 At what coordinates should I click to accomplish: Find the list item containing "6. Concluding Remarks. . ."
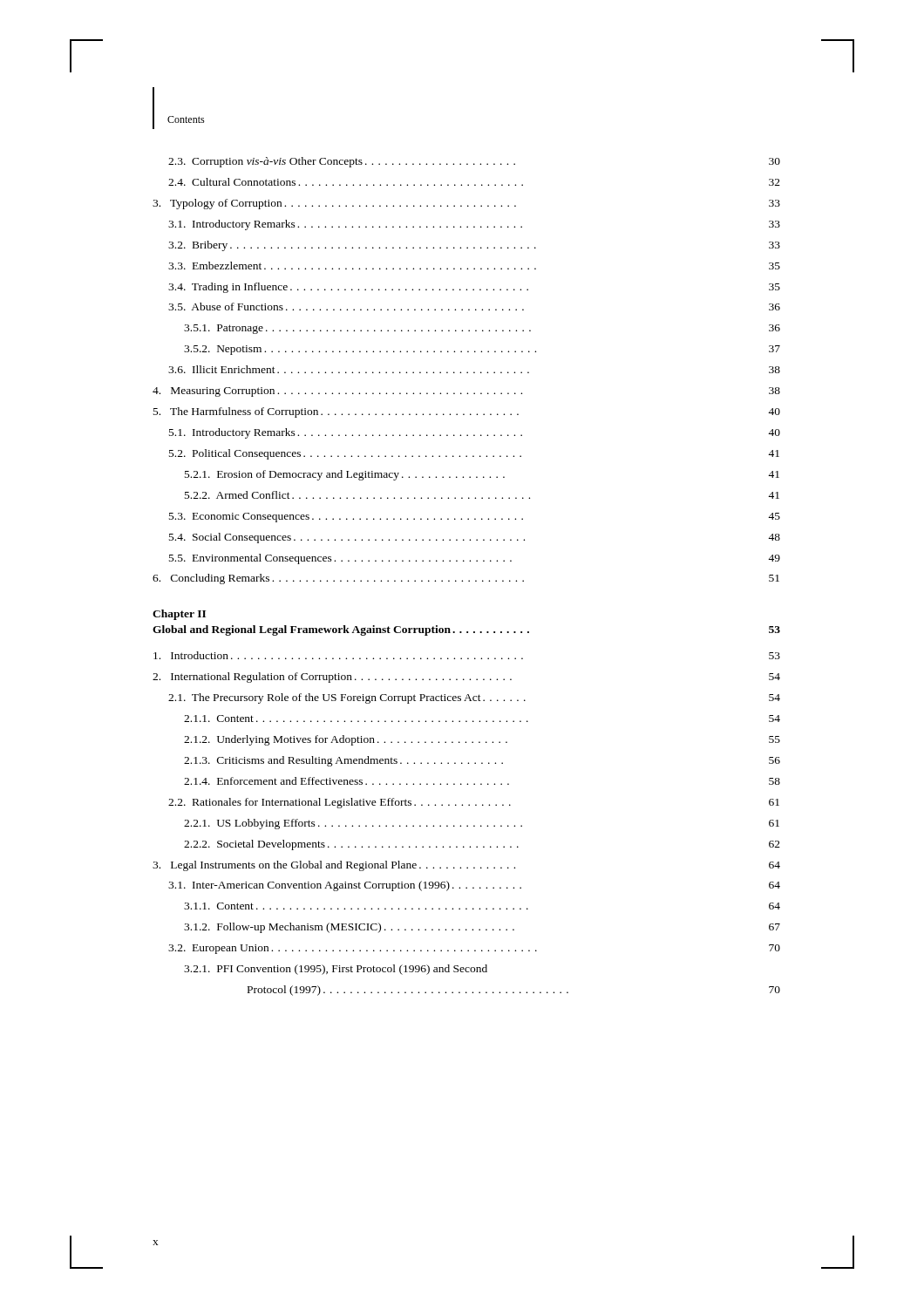tap(466, 579)
